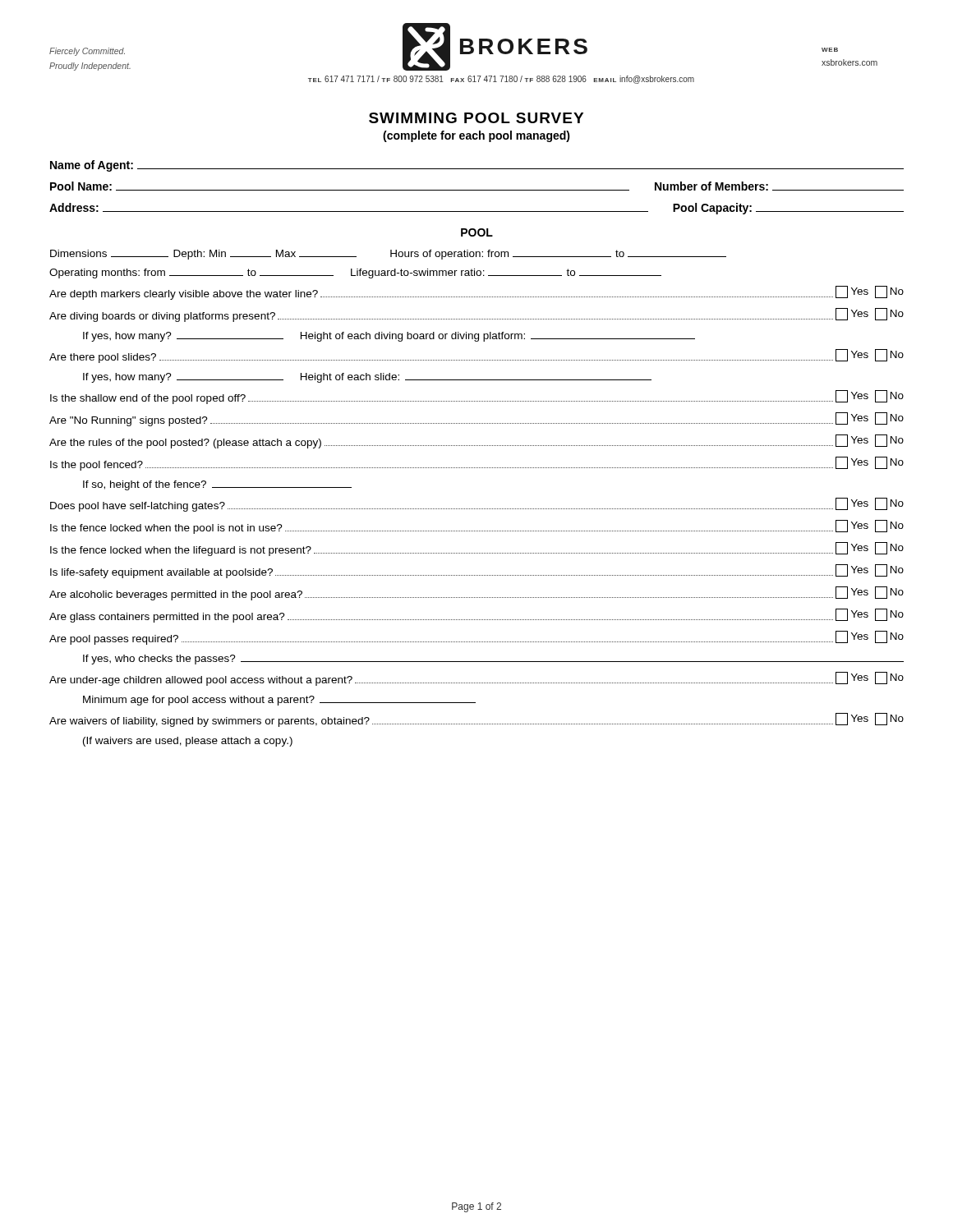
Task: Select the text block that reads "Is the shallow end"
Action: pyautogui.click(x=476, y=397)
